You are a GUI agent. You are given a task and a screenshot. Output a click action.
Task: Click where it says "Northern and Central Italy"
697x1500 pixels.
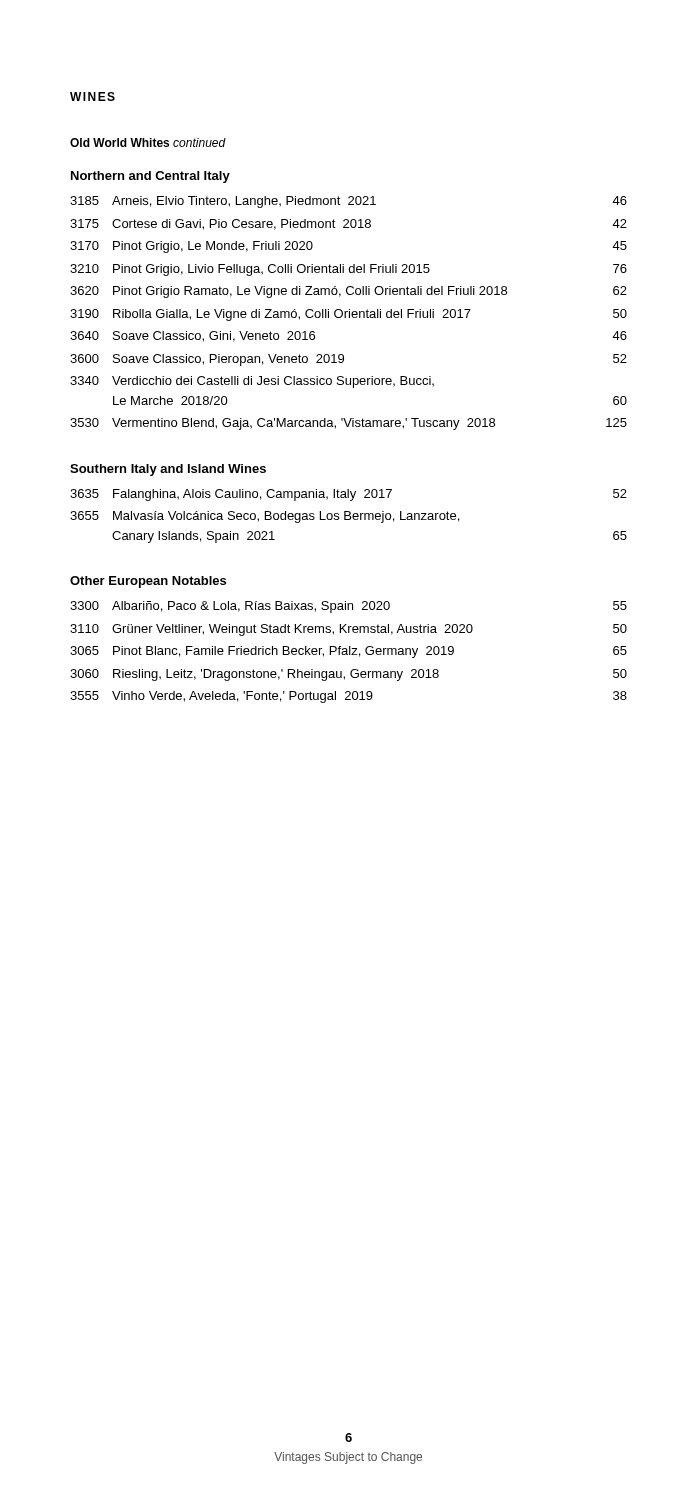pyautogui.click(x=150, y=176)
